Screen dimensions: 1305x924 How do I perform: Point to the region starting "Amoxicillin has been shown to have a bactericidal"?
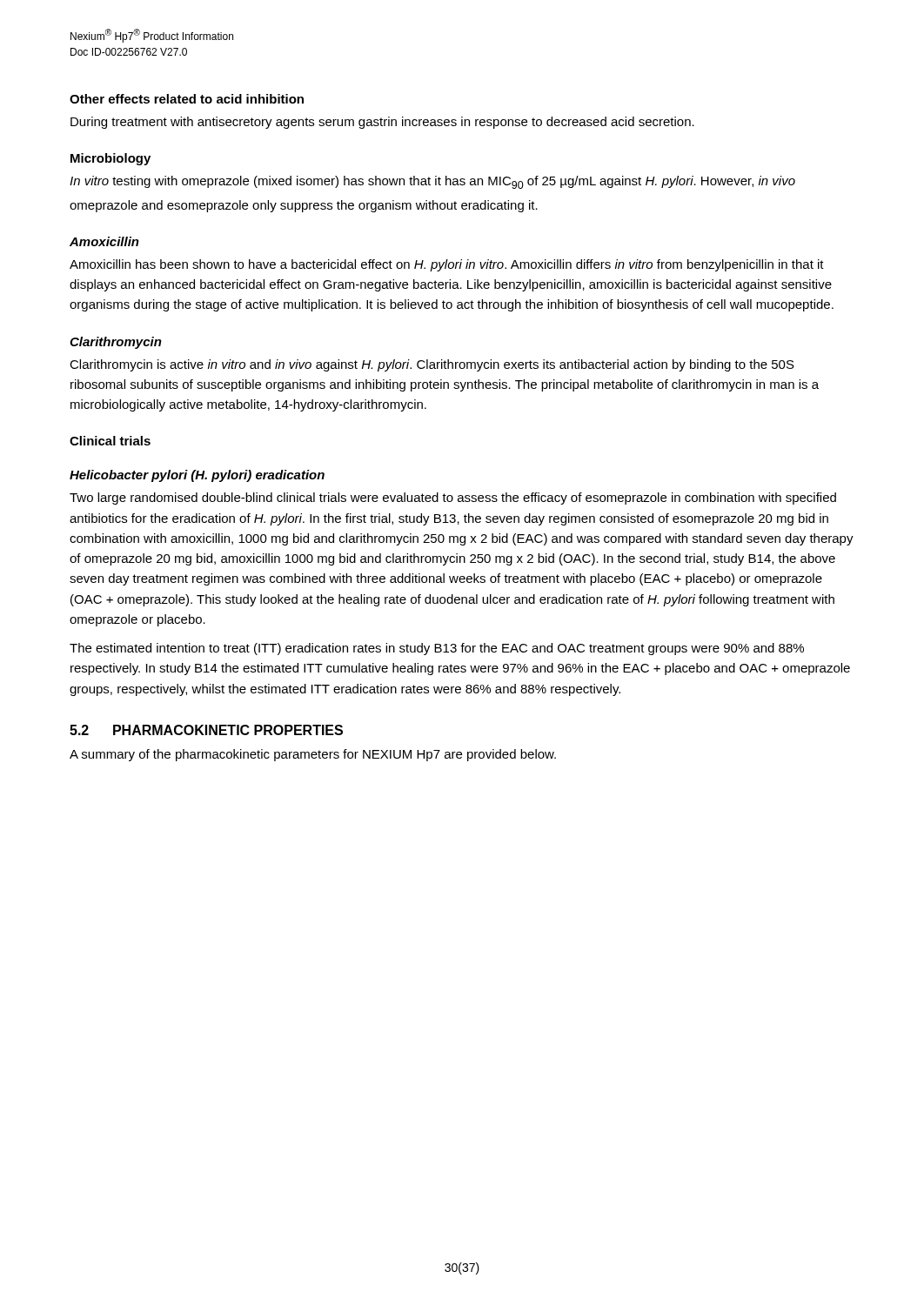pyautogui.click(x=452, y=284)
